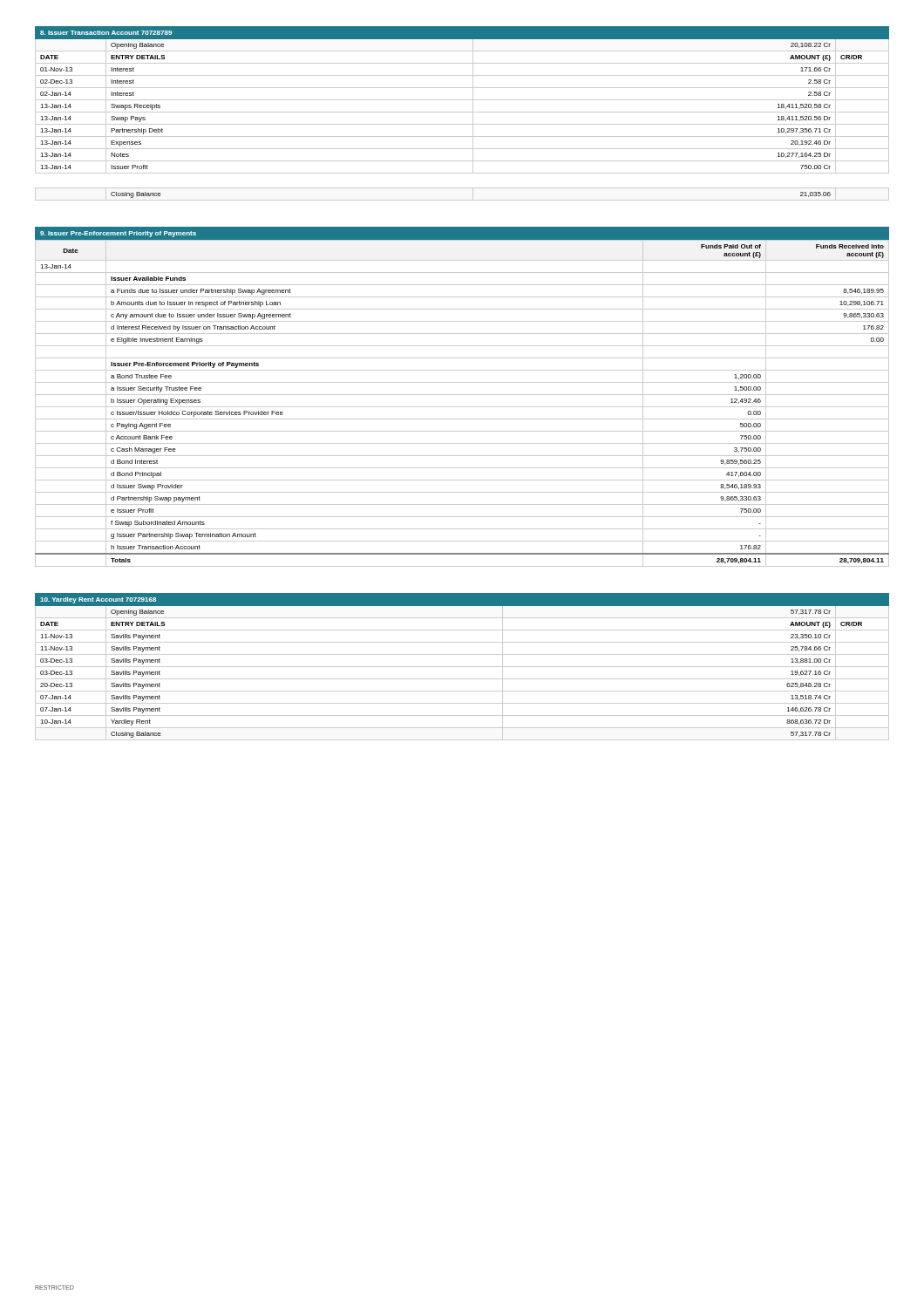The height and width of the screenshot is (1308, 924).
Task: Point to the text block starting "10. Yardley Rent Account"
Action: pyautogui.click(x=98, y=599)
